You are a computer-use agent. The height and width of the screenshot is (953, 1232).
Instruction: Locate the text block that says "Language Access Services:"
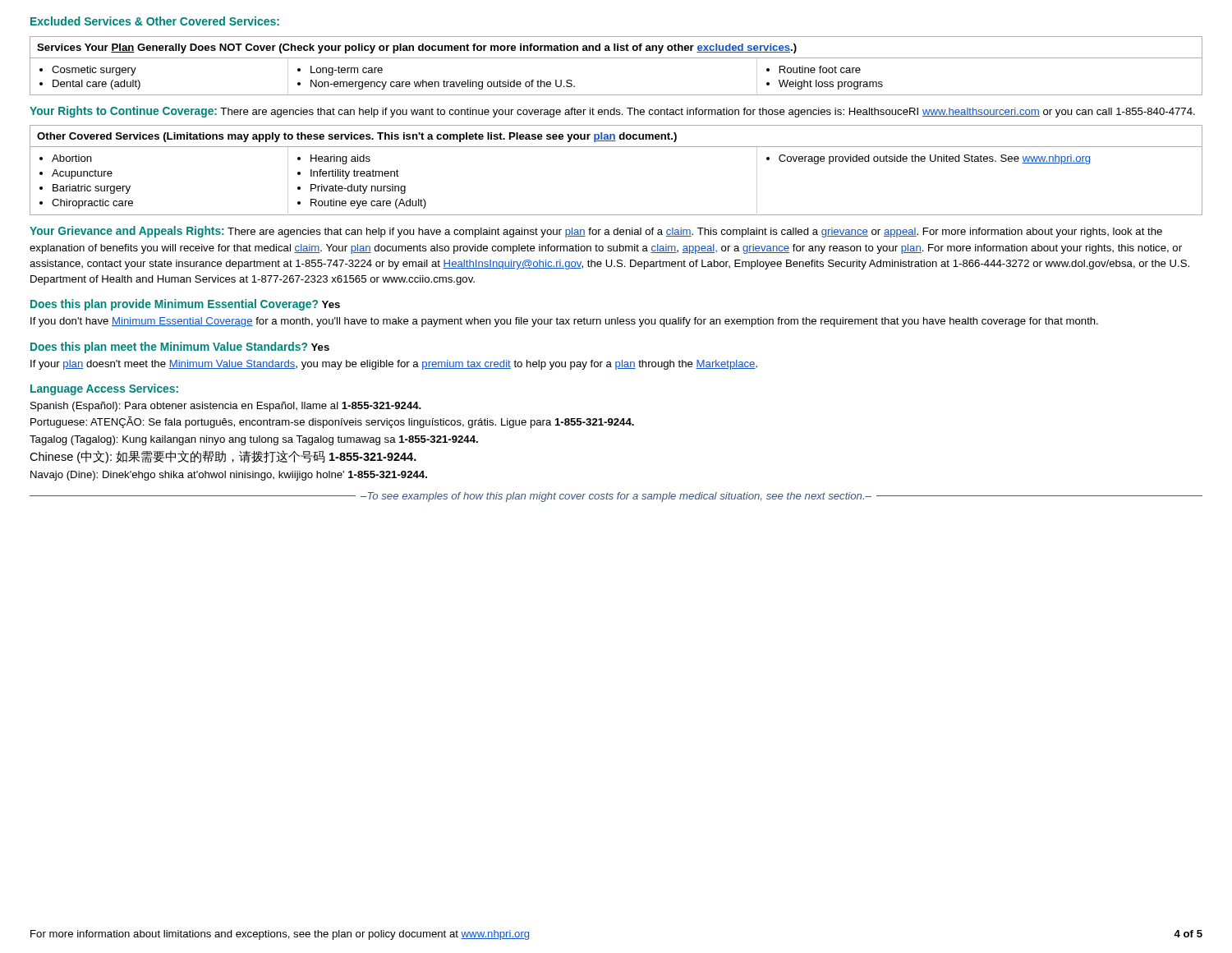(332, 431)
